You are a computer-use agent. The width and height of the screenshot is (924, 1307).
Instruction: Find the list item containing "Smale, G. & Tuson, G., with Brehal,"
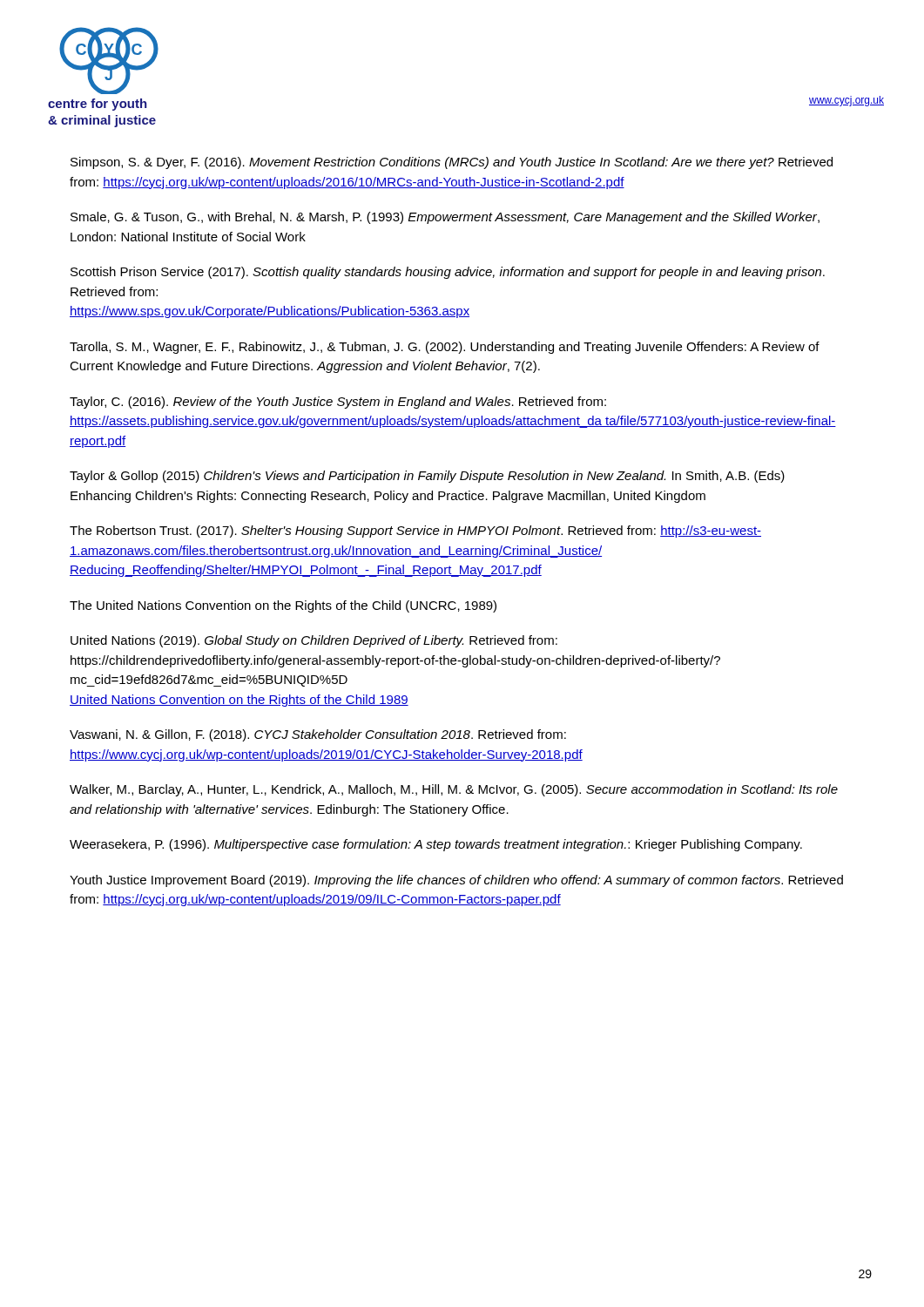coord(445,226)
